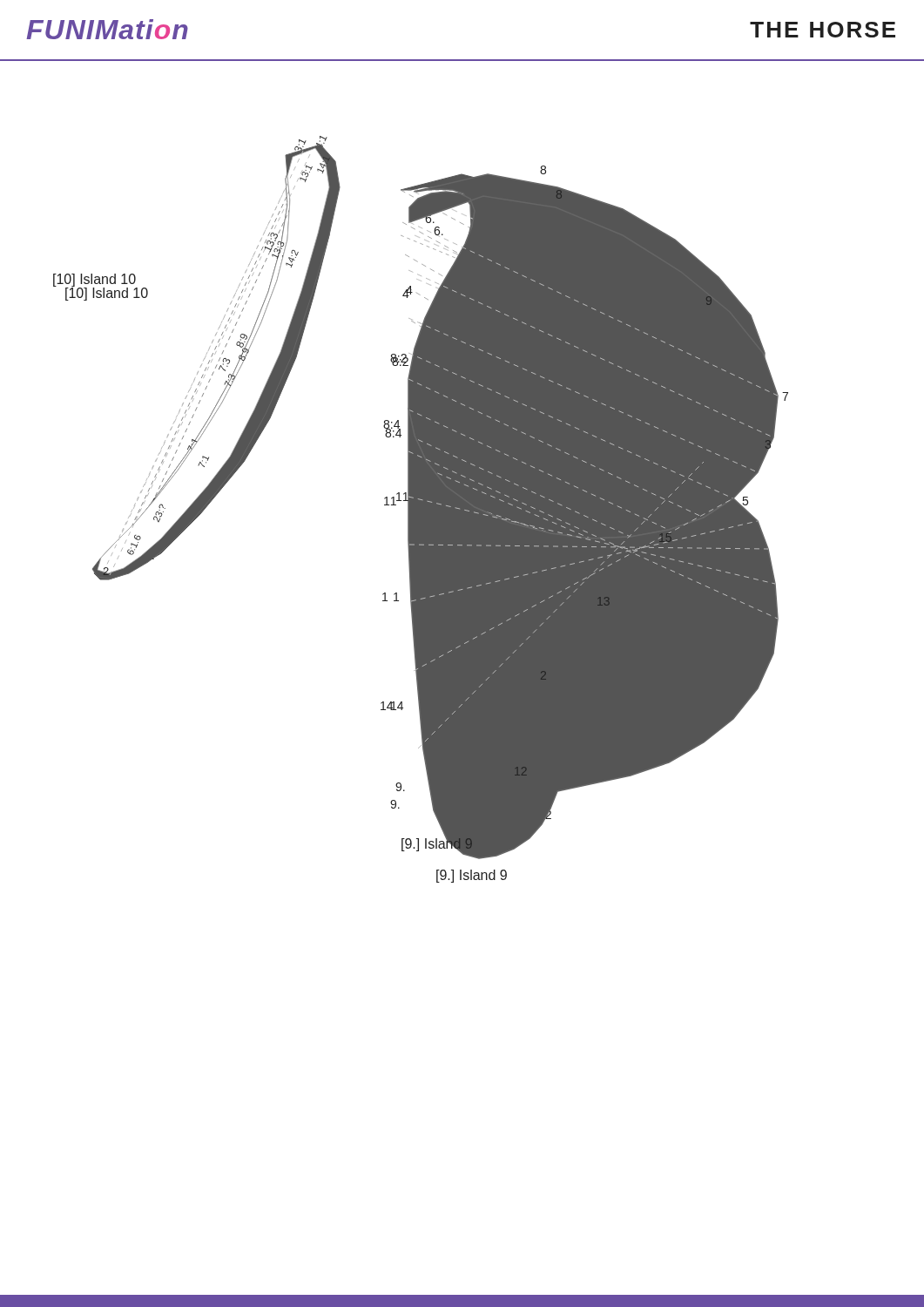Point to the block starting "[9.] Island 9"
This screenshot has height=1307, width=924.
click(437, 844)
